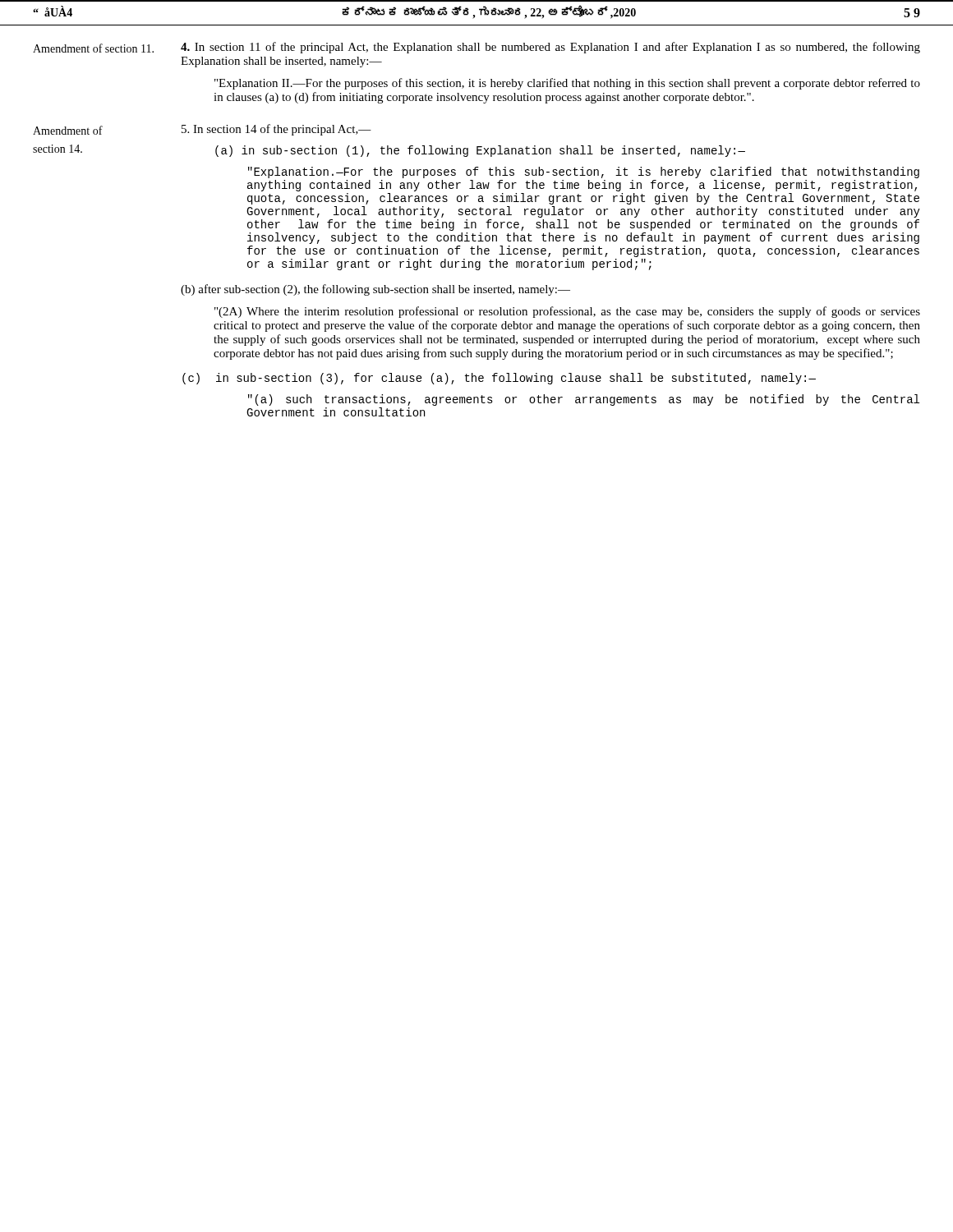Point to the text block starting "(b) after sub-section (2), the following sub-section"
Image resolution: width=953 pixels, height=1232 pixels.
pos(375,289)
